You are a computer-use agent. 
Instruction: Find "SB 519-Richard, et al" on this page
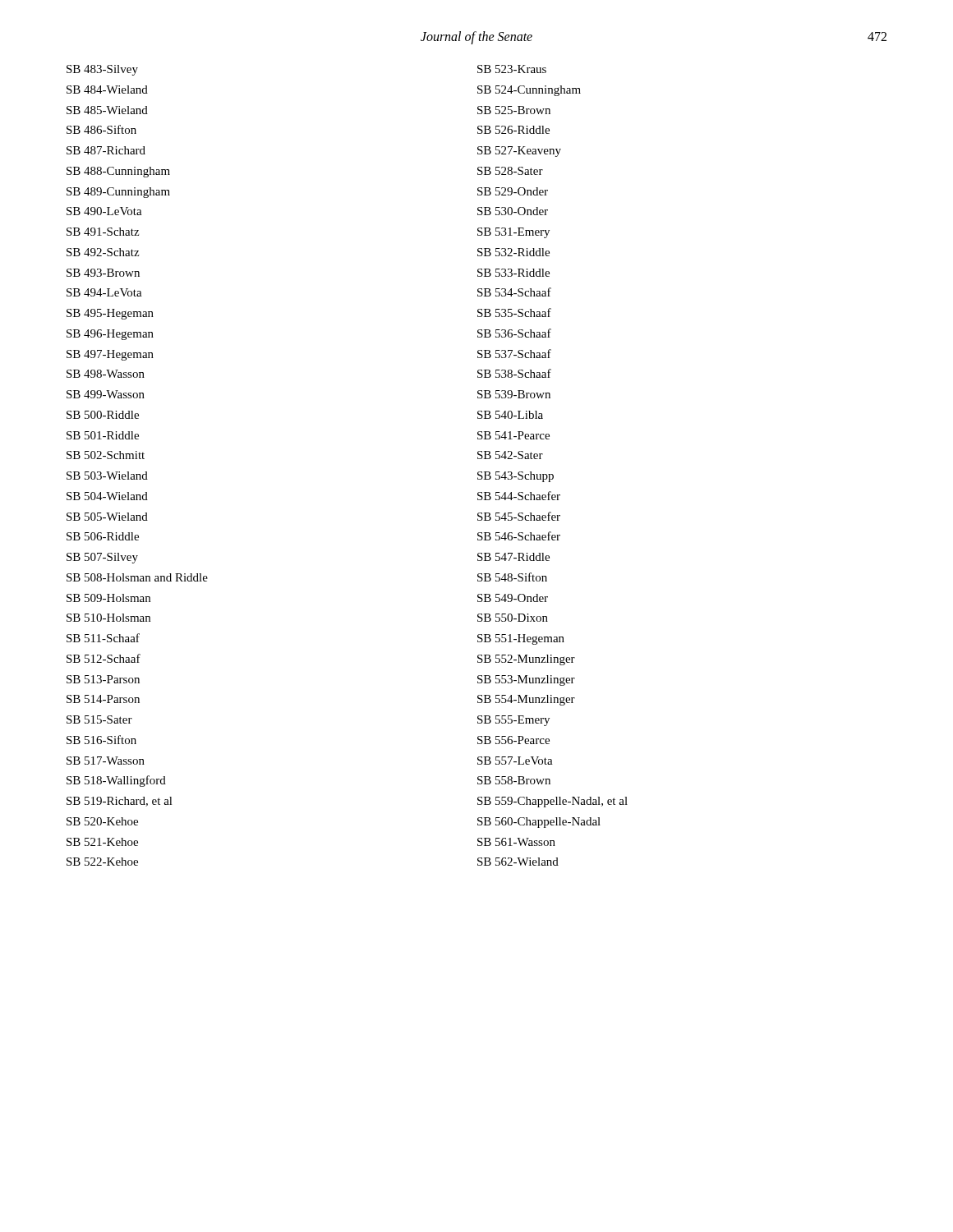119,801
